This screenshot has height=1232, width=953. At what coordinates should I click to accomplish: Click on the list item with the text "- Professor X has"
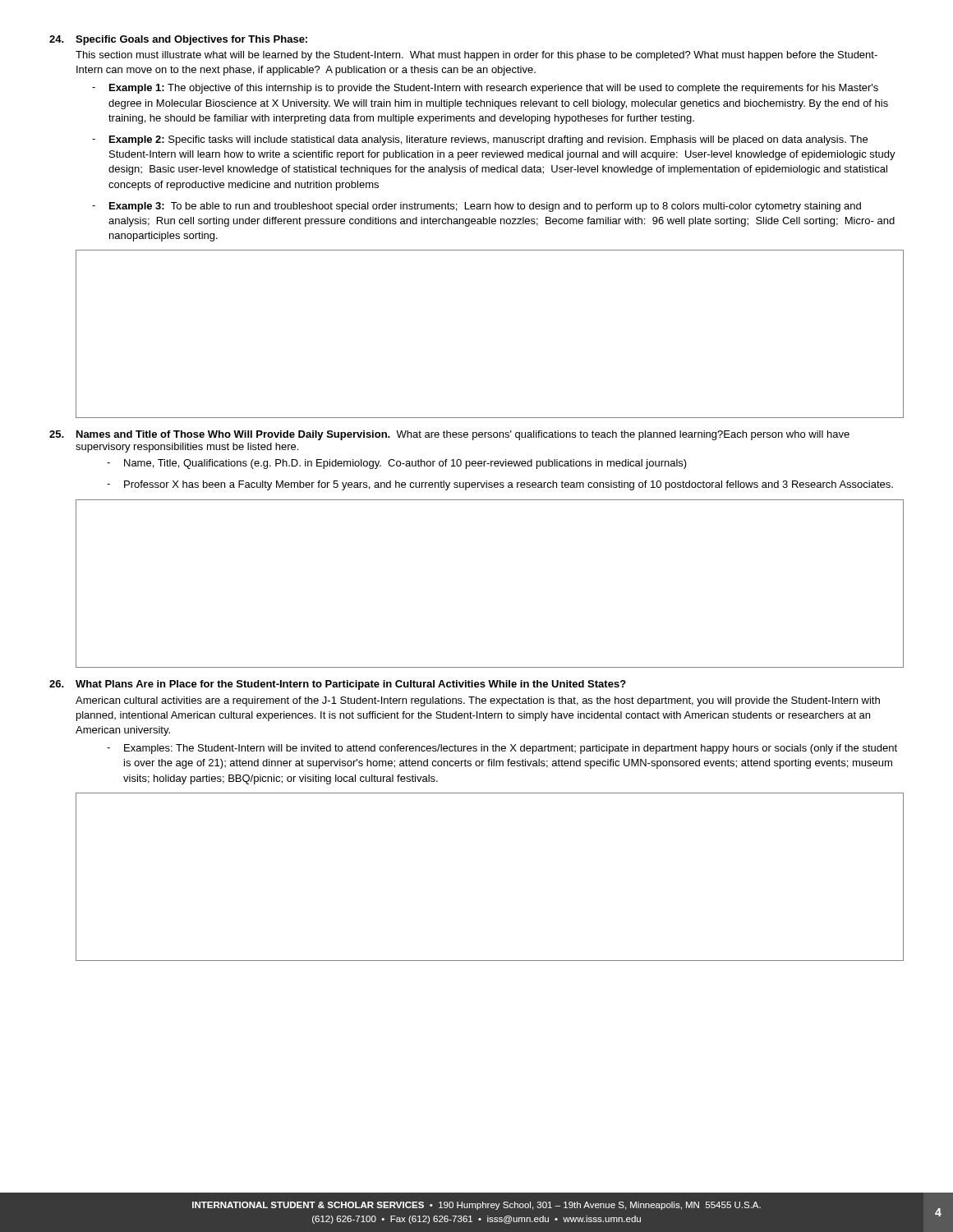[x=505, y=485]
